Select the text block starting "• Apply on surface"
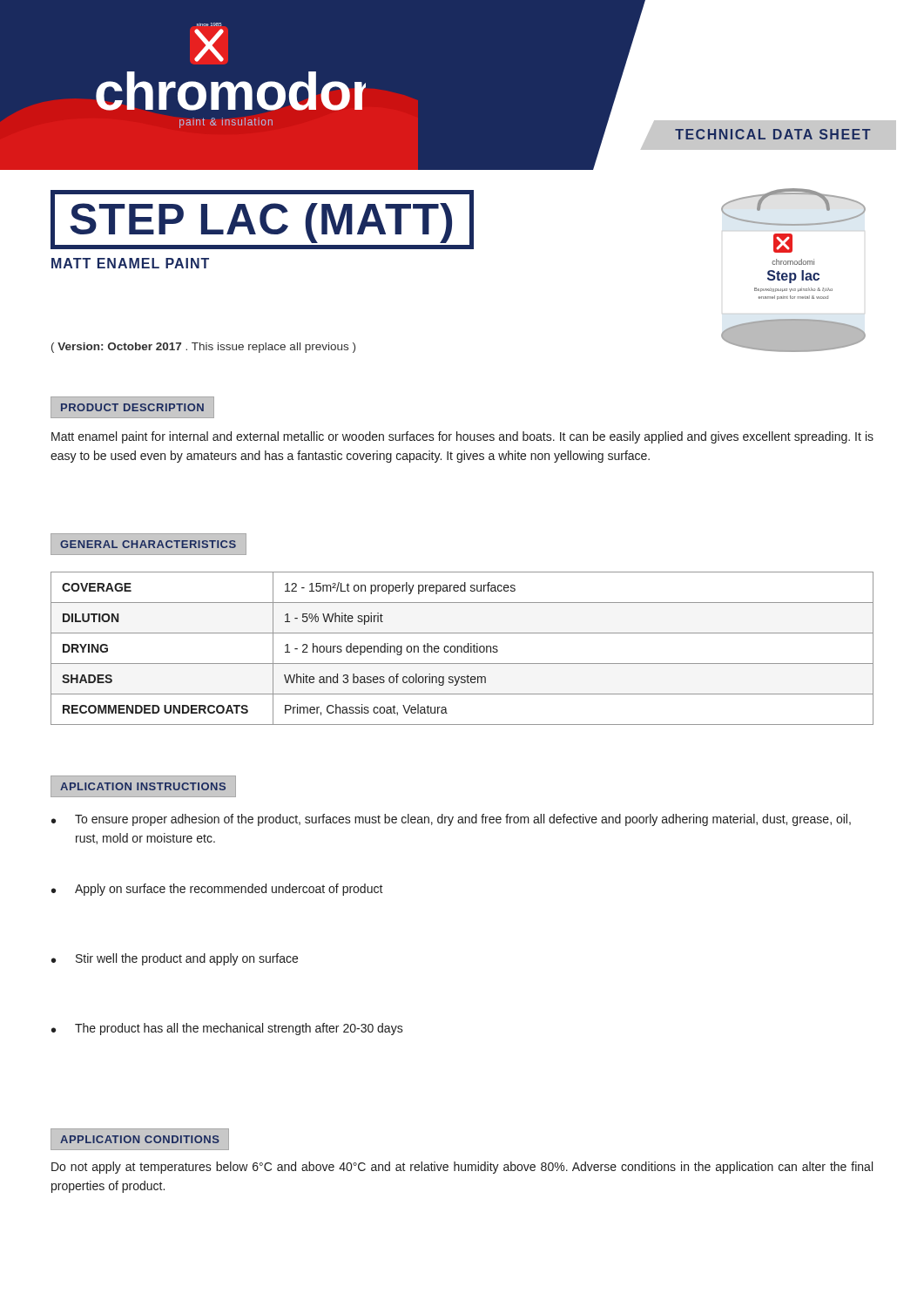924x1307 pixels. pos(217,890)
